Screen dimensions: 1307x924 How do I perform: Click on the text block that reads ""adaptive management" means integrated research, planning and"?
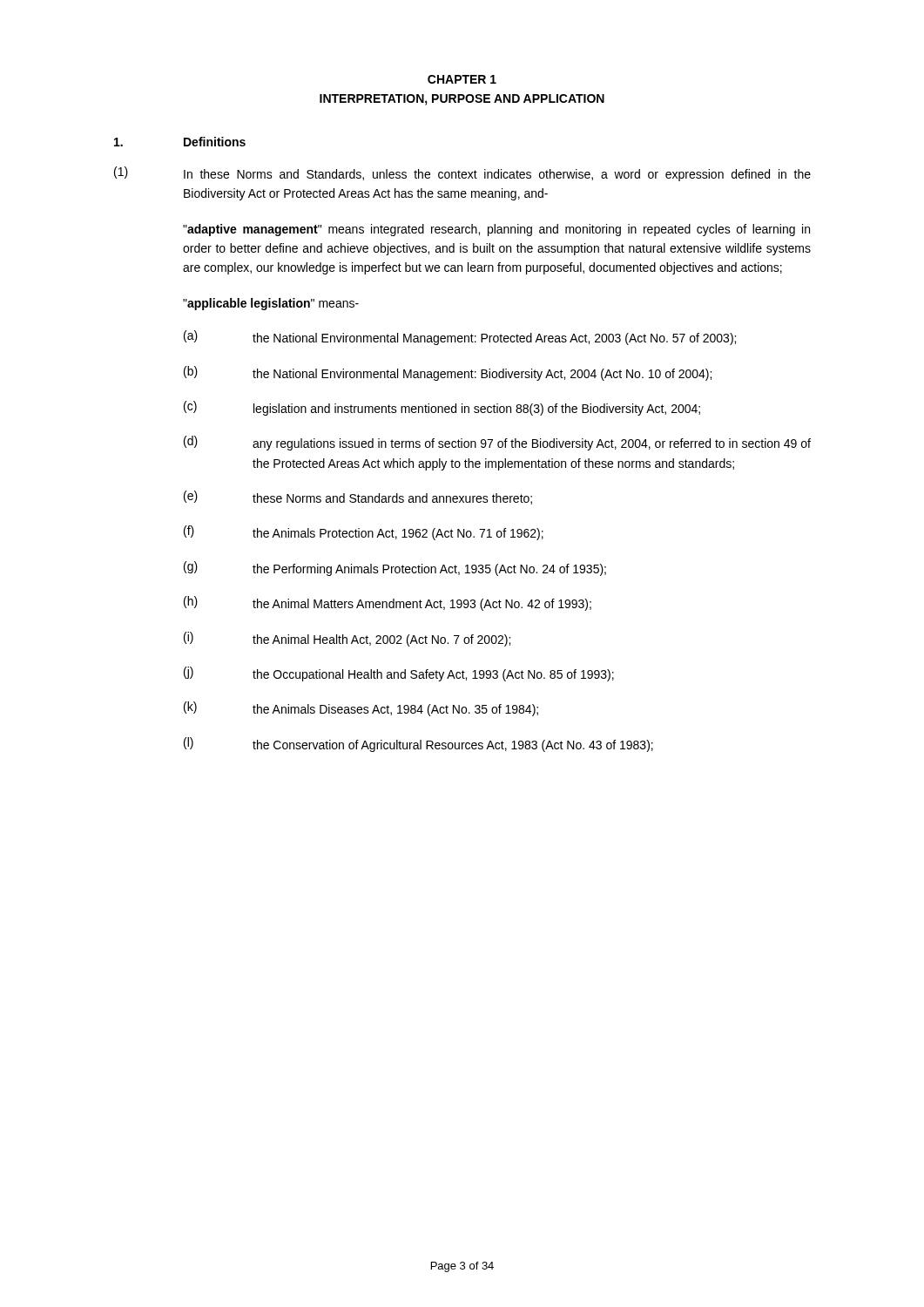(x=497, y=248)
